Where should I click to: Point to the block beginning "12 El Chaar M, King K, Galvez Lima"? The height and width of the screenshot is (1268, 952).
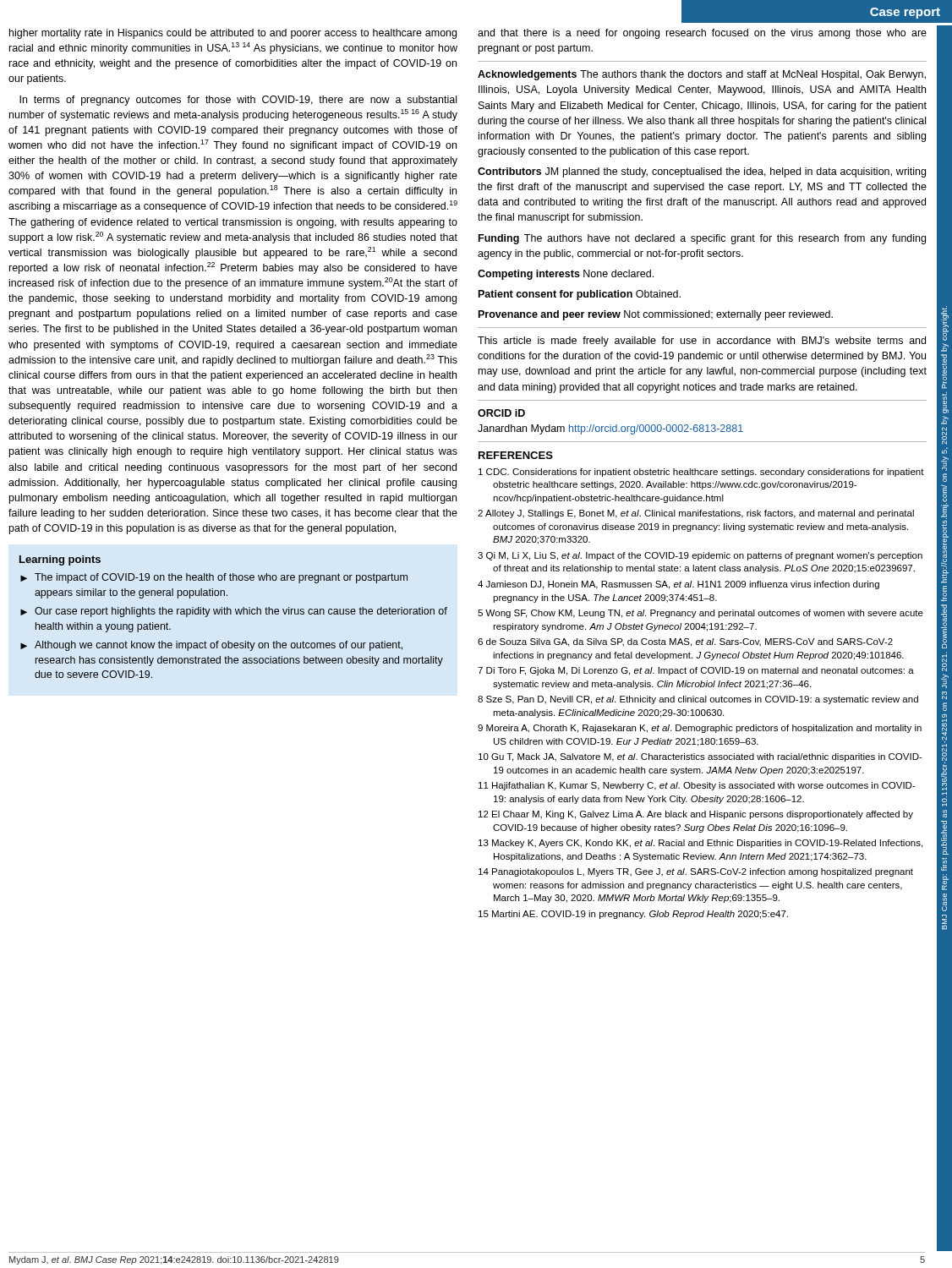point(695,821)
